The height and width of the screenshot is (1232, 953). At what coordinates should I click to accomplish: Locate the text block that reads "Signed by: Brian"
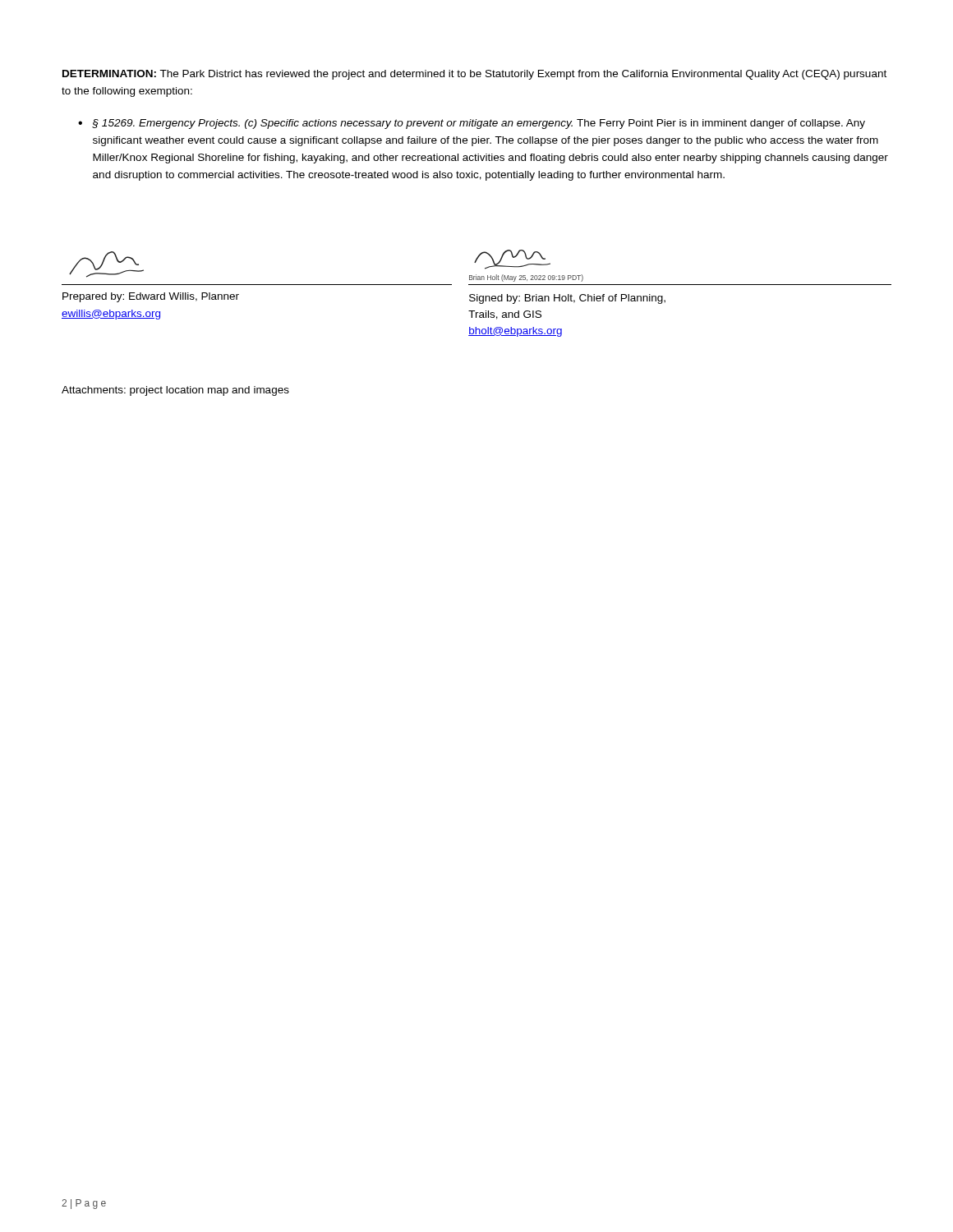pyautogui.click(x=567, y=299)
